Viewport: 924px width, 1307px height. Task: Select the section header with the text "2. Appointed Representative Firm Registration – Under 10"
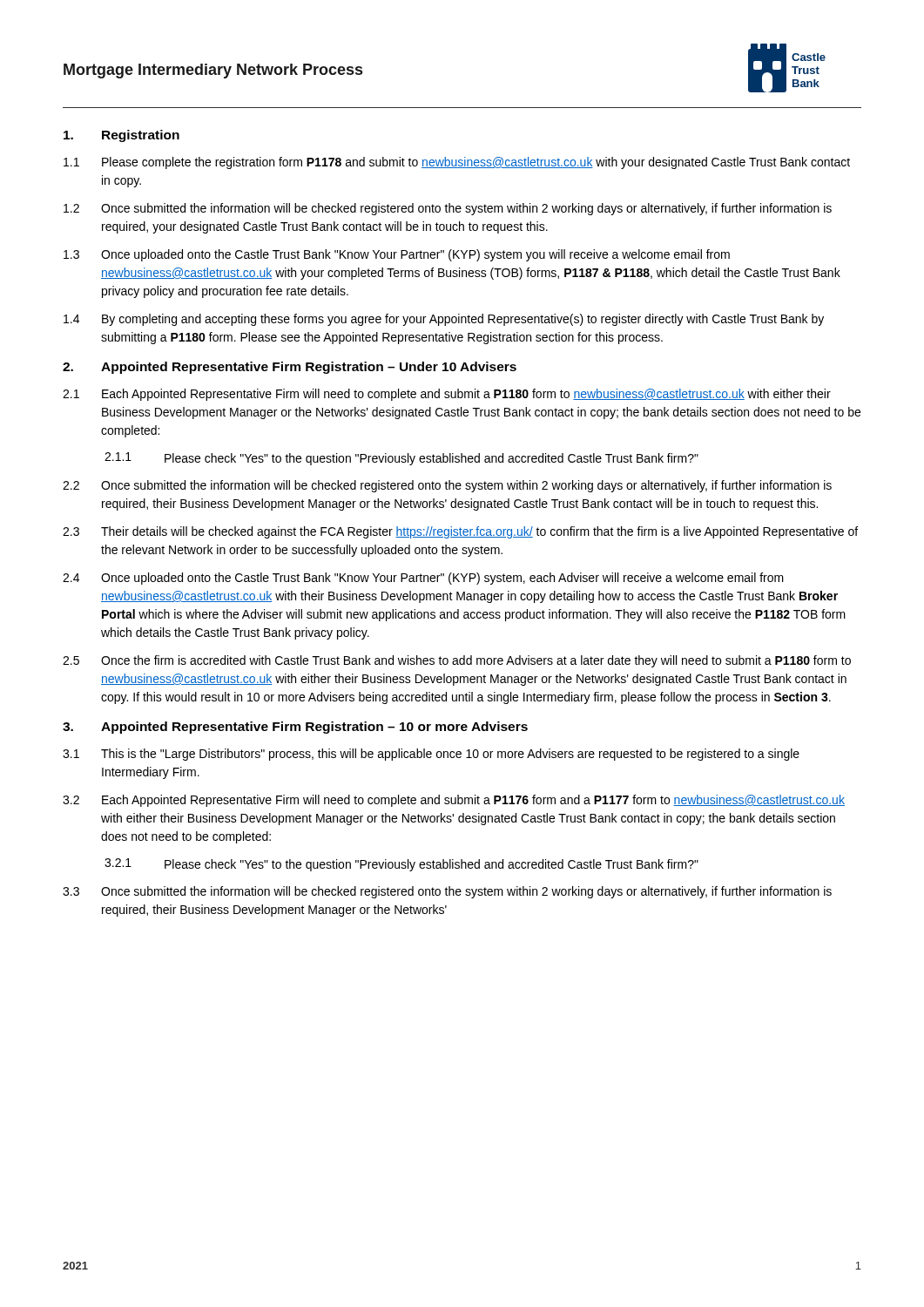point(290,367)
